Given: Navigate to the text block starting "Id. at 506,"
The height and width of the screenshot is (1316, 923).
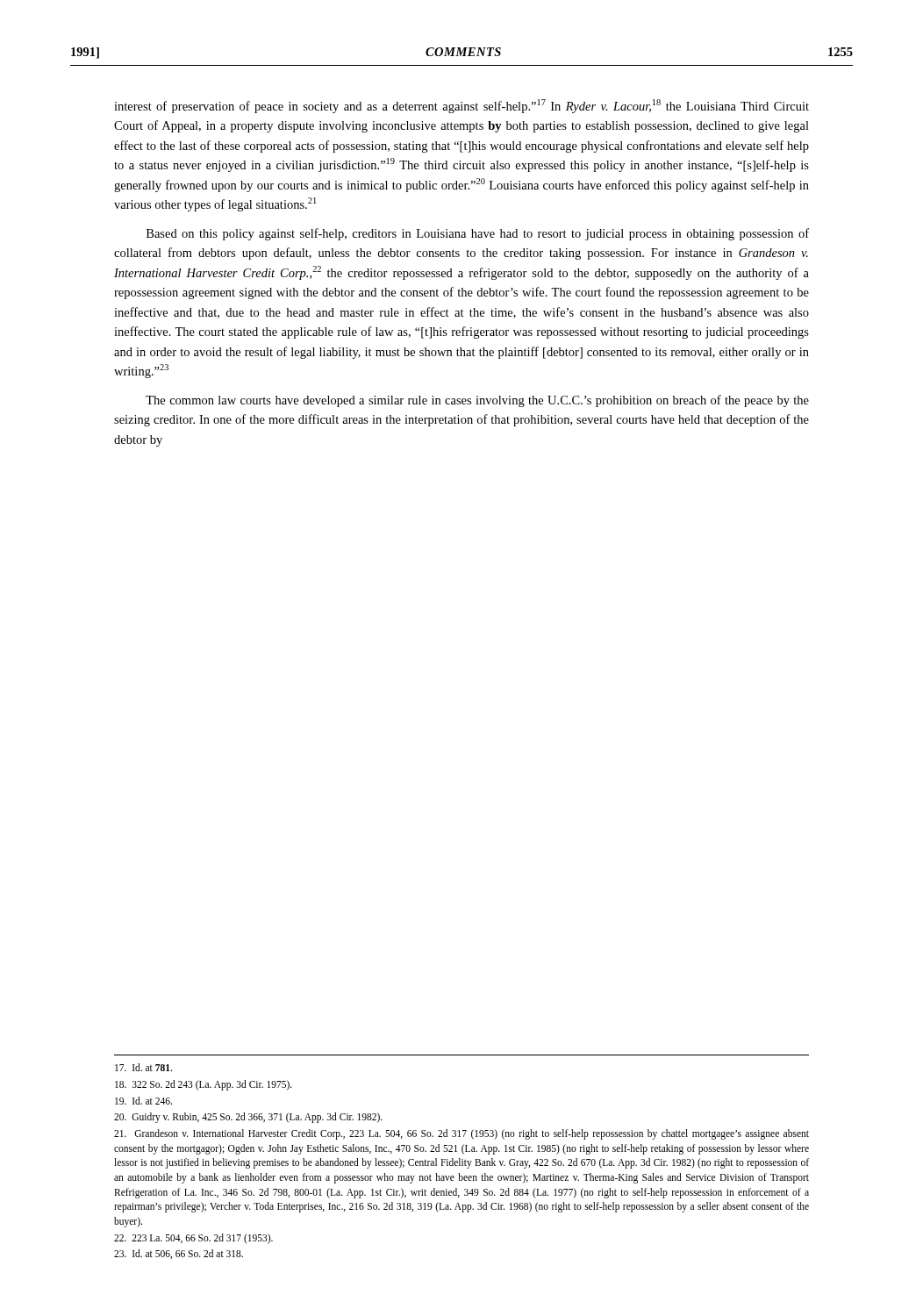Looking at the screenshot, I should pyautogui.click(x=179, y=1254).
